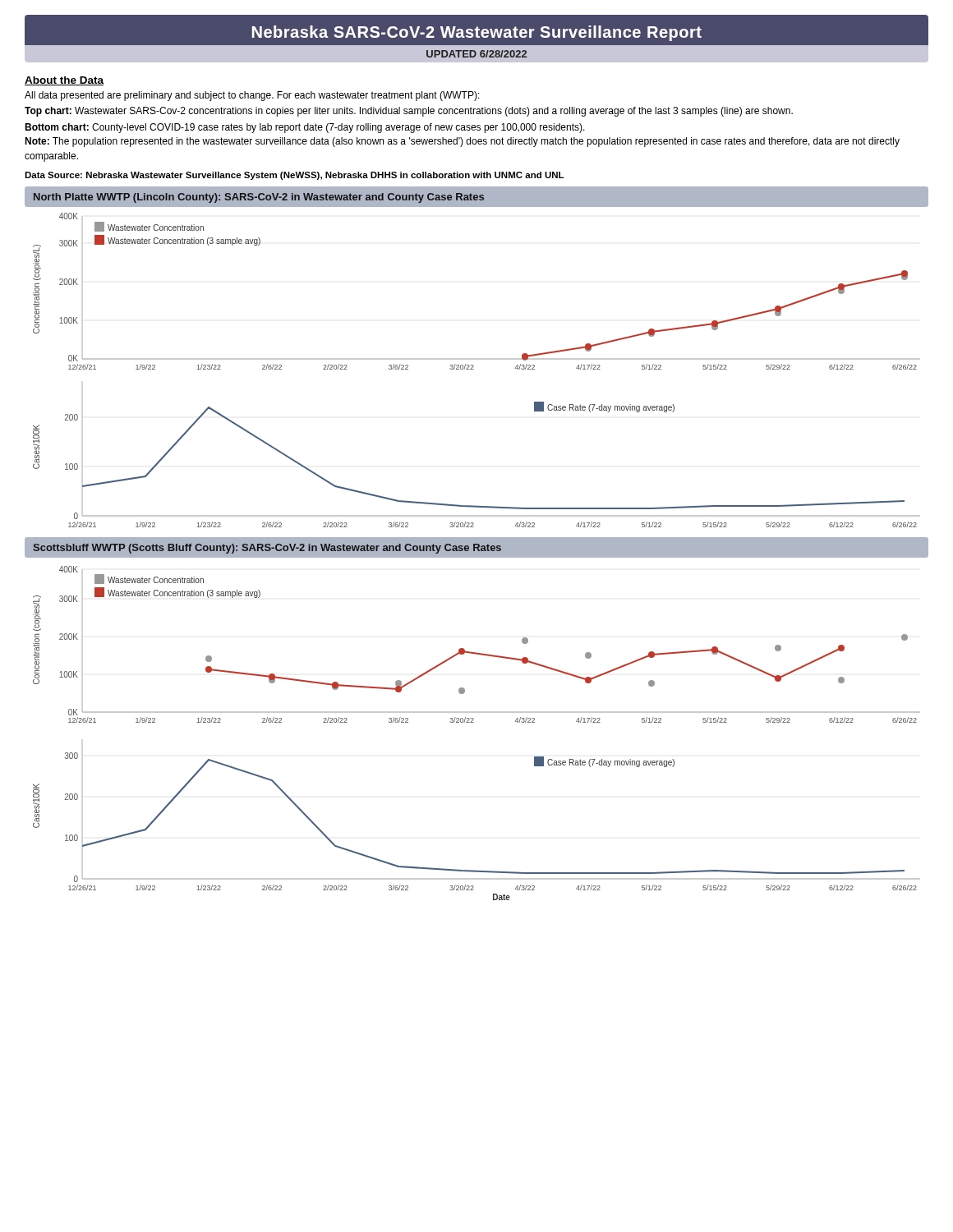Viewport: 953px width, 1232px height.
Task: Find "Nebraska SARS-CoV-2 Wastewater Surveillance Report" on this page
Action: pyautogui.click(x=476, y=32)
